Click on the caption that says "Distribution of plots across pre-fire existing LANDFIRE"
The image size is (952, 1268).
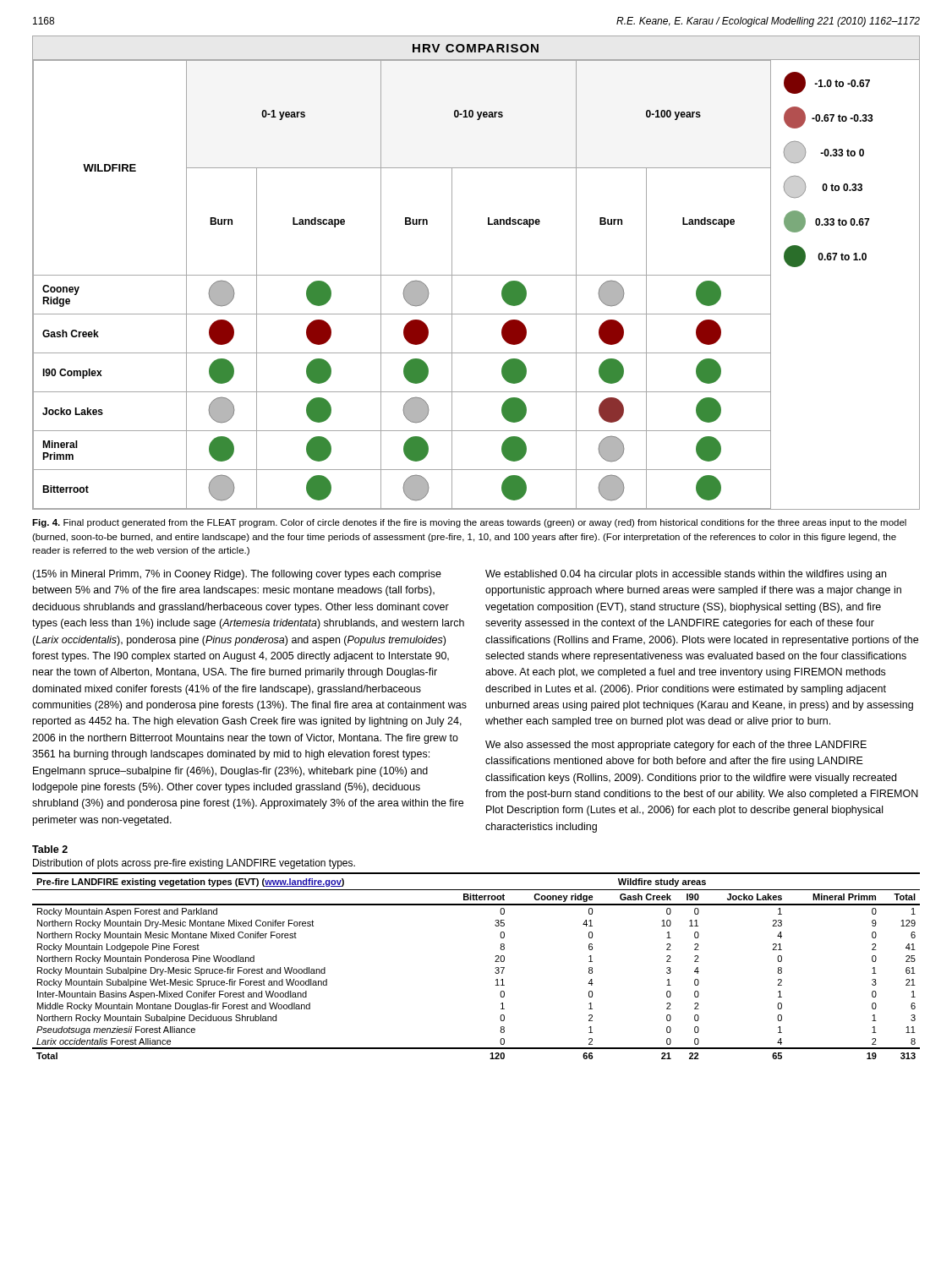click(x=194, y=863)
